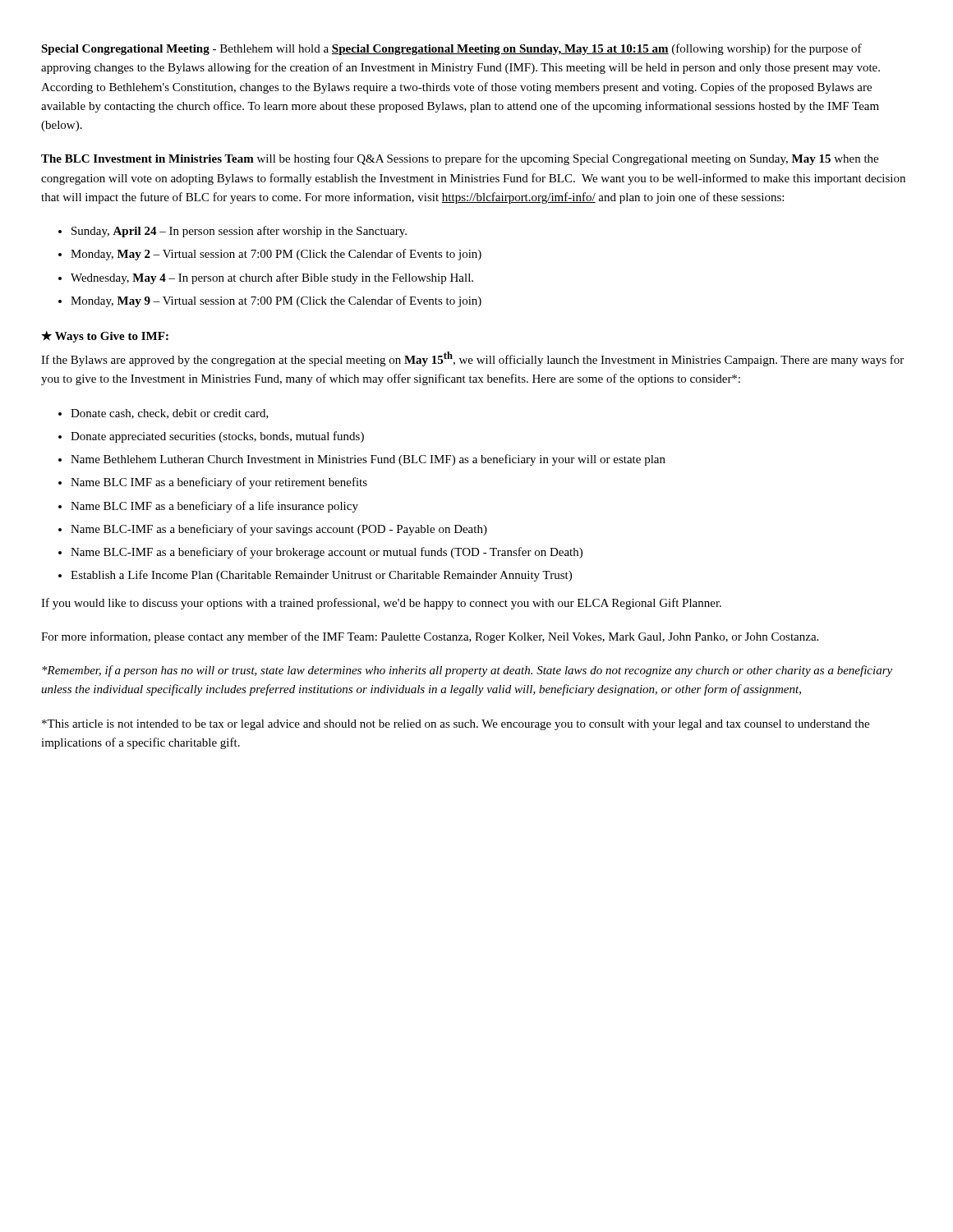The image size is (953, 1232).
Task: Locate the list item that says "Donate appreciated securities (stocks, bonds, mutual"
Action: (217, 436)
